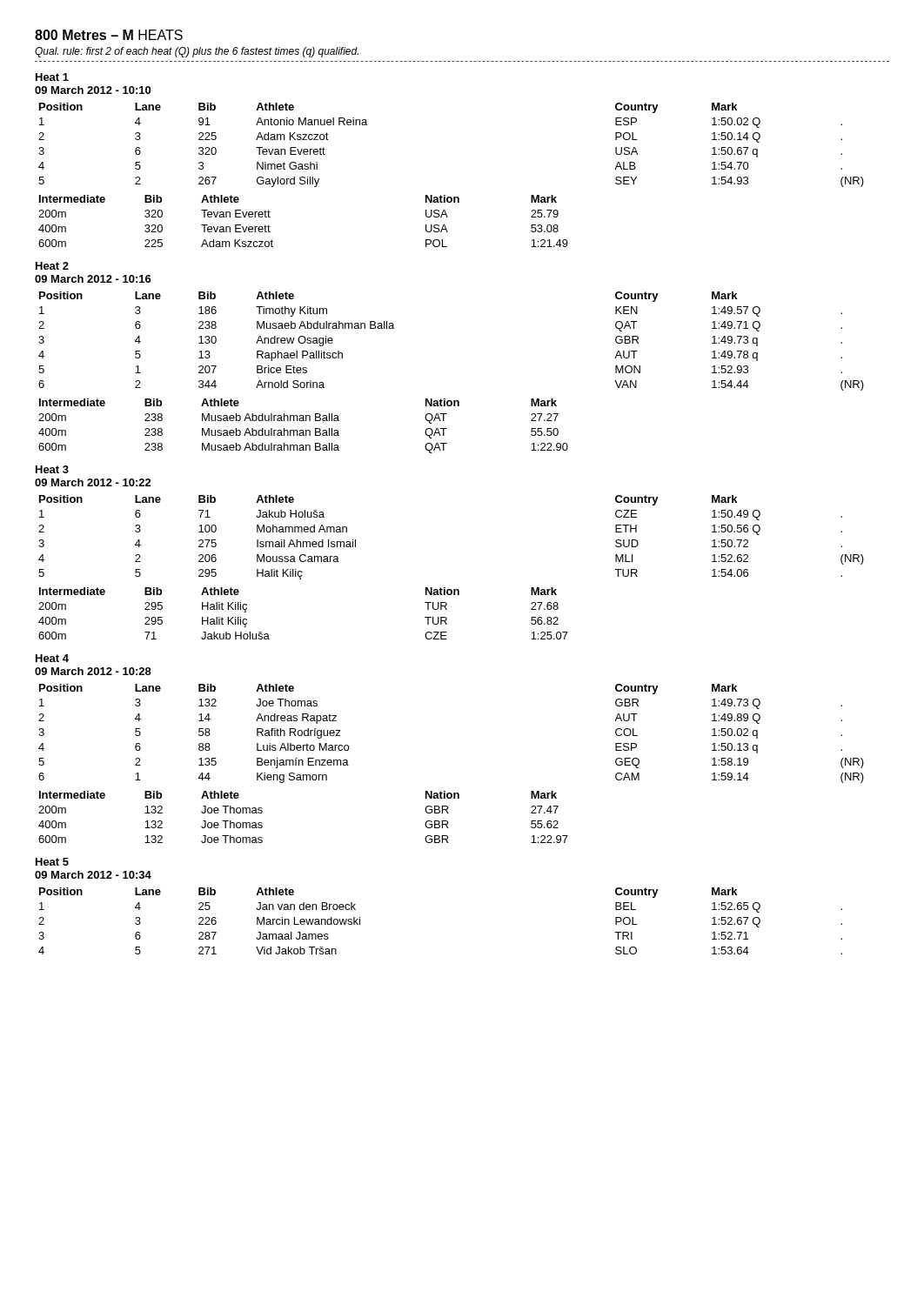924x1305 pixels.
Task: Click on the table containing "1:49.73 Q"
Action: pyautogui.click(x=462, y=732)
